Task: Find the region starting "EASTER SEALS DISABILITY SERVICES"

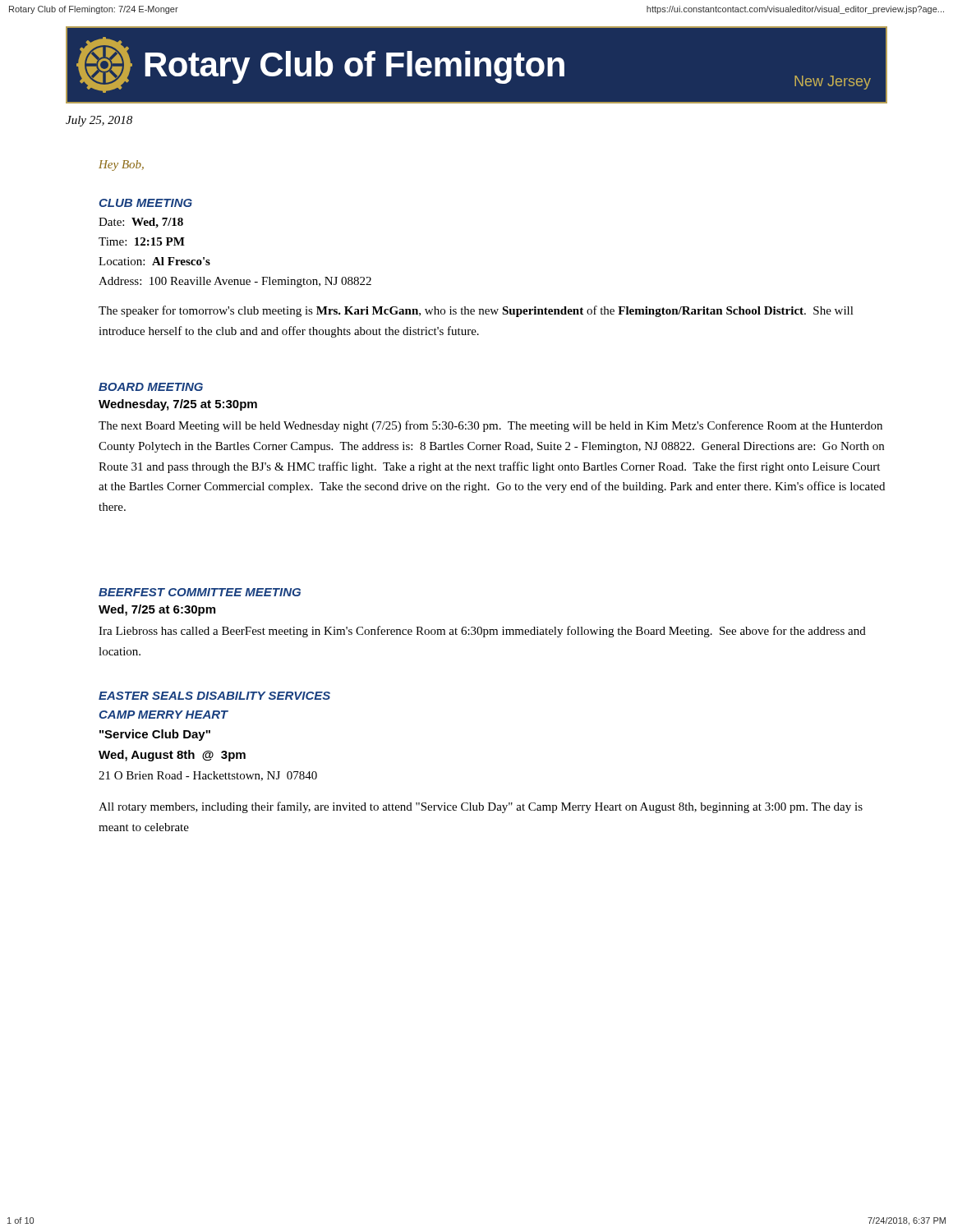Action: (x=215, y=705)
